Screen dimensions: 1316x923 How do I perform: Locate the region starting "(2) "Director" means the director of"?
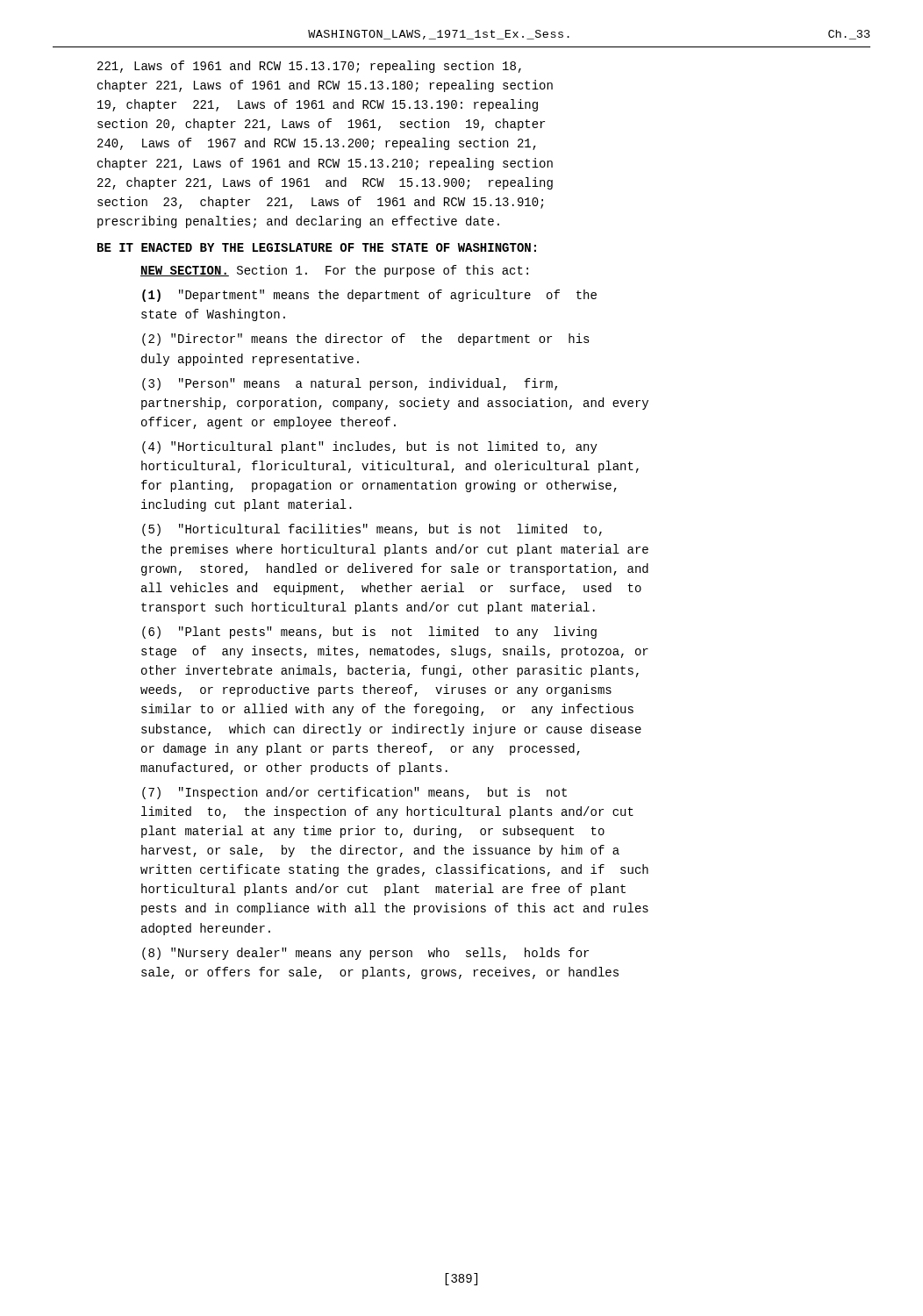click(365, 350)
